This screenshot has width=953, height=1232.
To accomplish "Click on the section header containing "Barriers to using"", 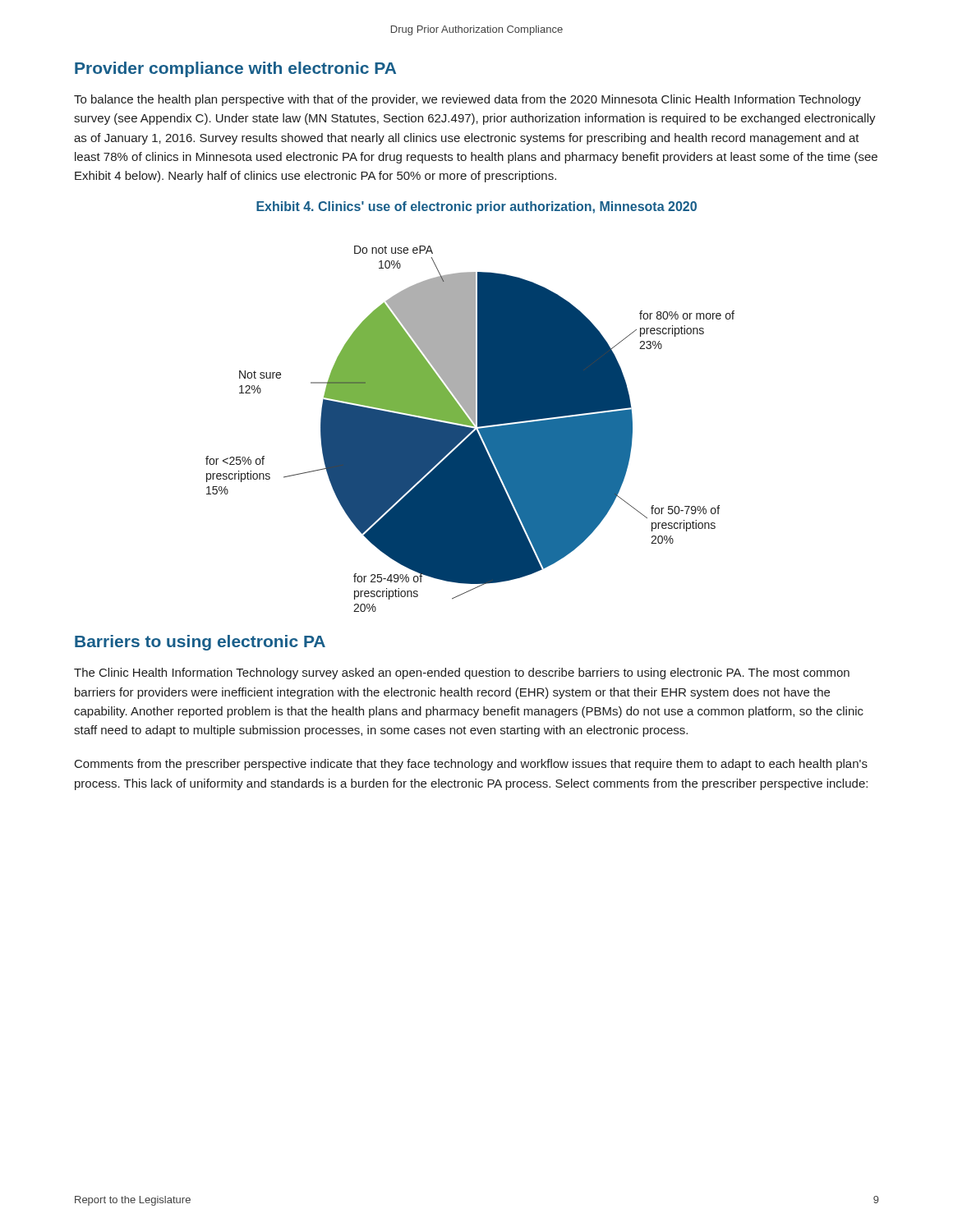I will point(200,641).
